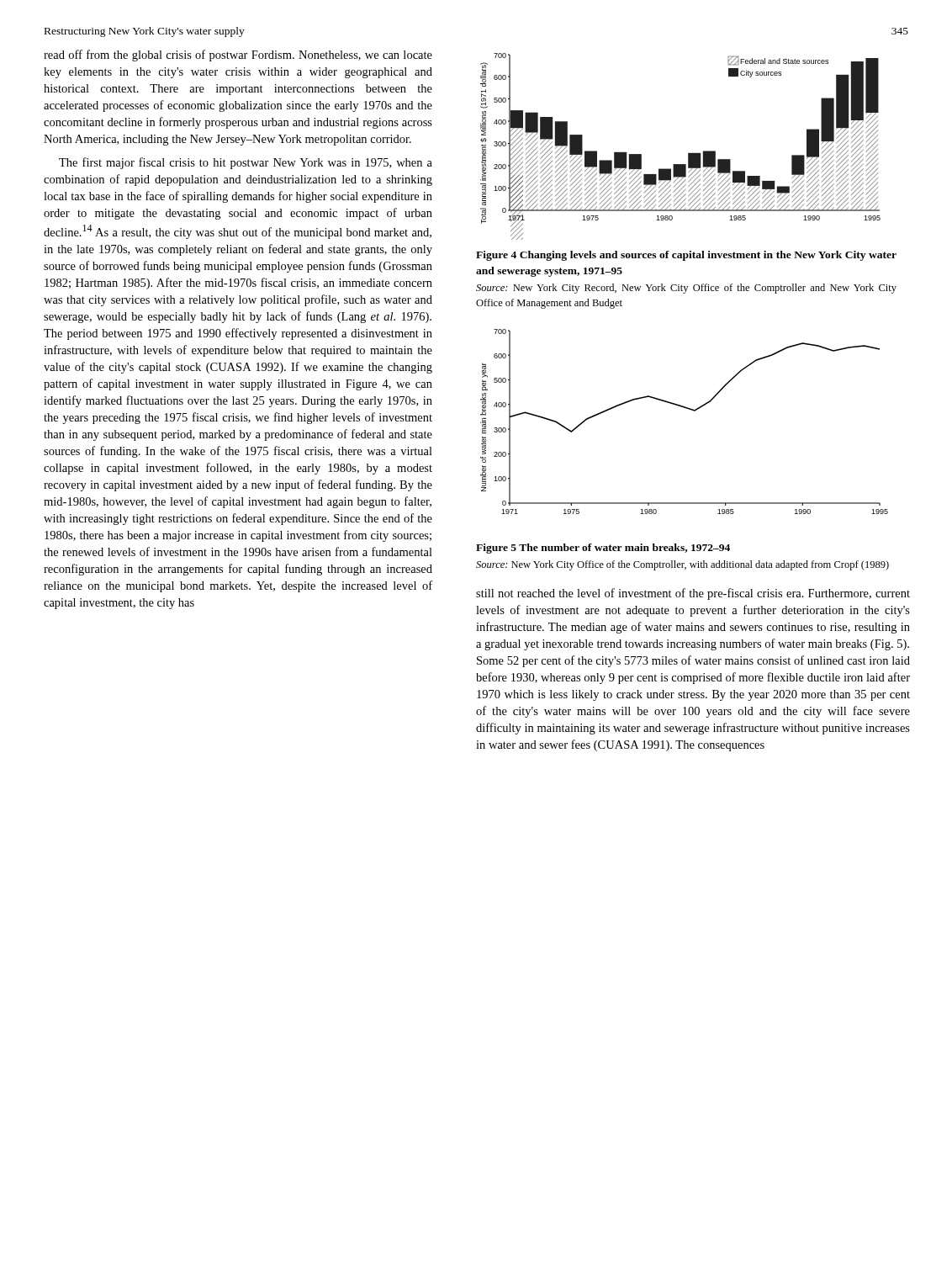Find the text block with the text "read off from the global crisis of postwar"
952x1262 pixels.
(x=238, y=97)
